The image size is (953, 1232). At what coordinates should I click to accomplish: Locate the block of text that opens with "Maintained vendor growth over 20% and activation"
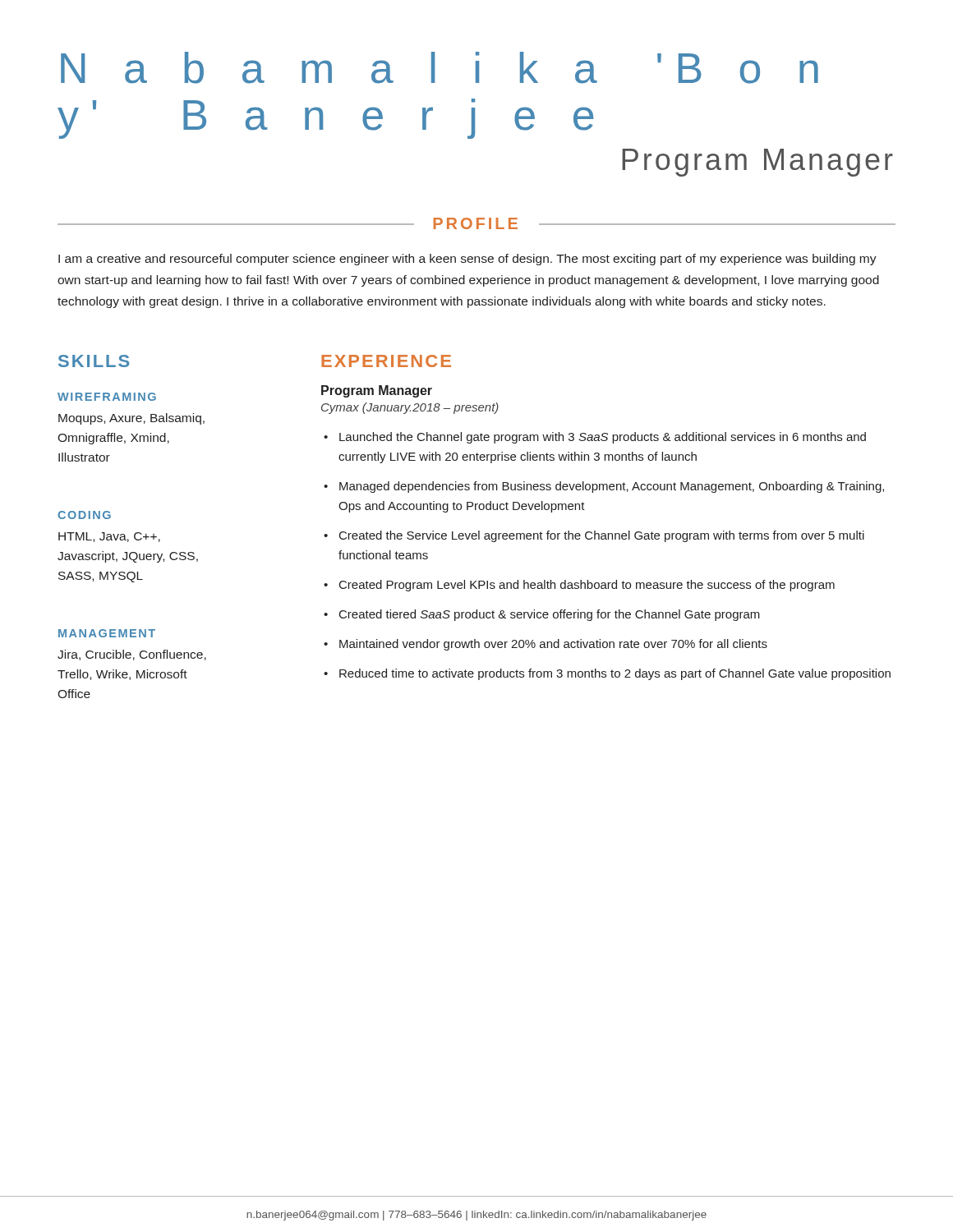[x=553, y=644]
